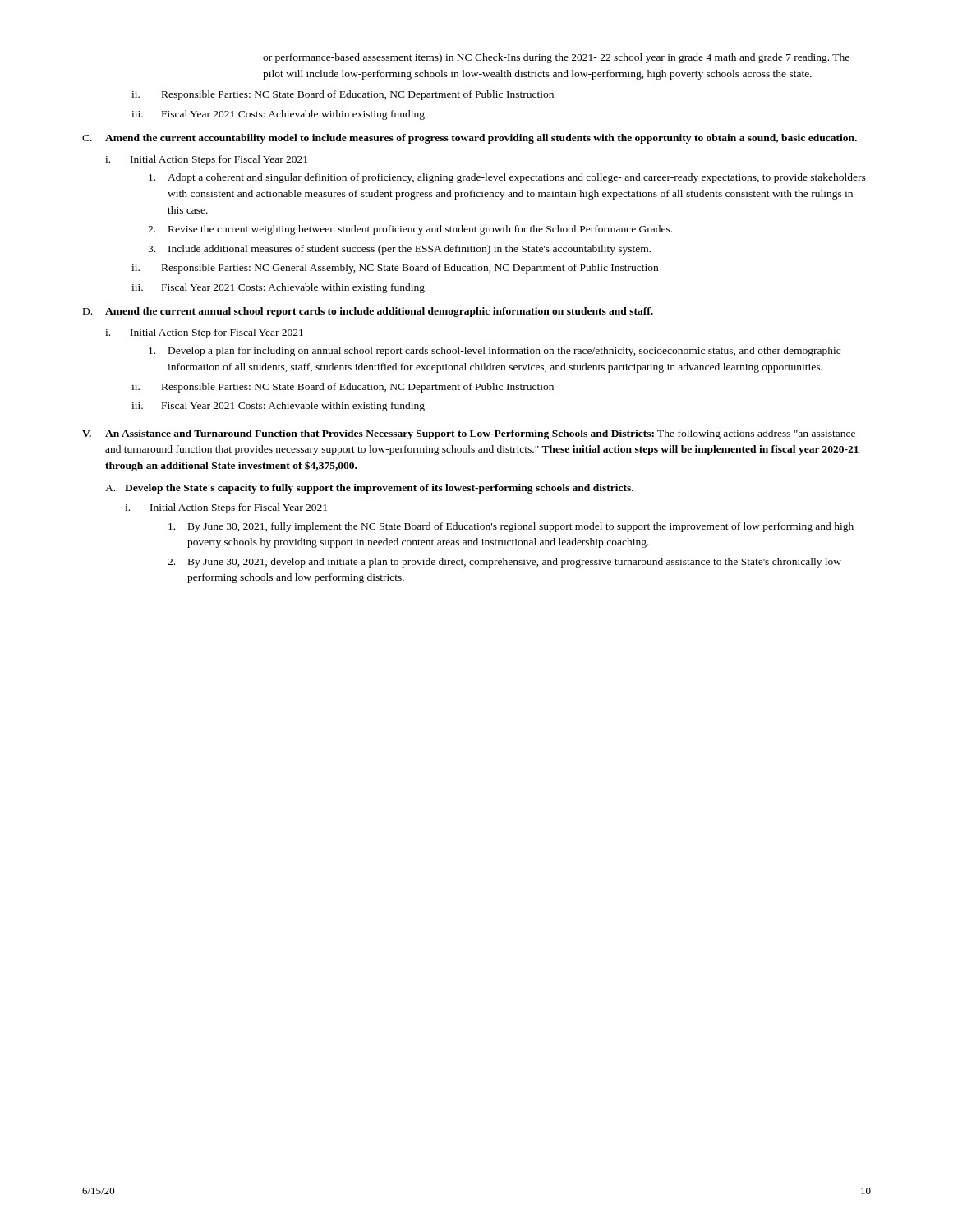
Task: Navigate to the element starting "2. By June 30, 2021, develop"
Action: [x=519, y=569]
